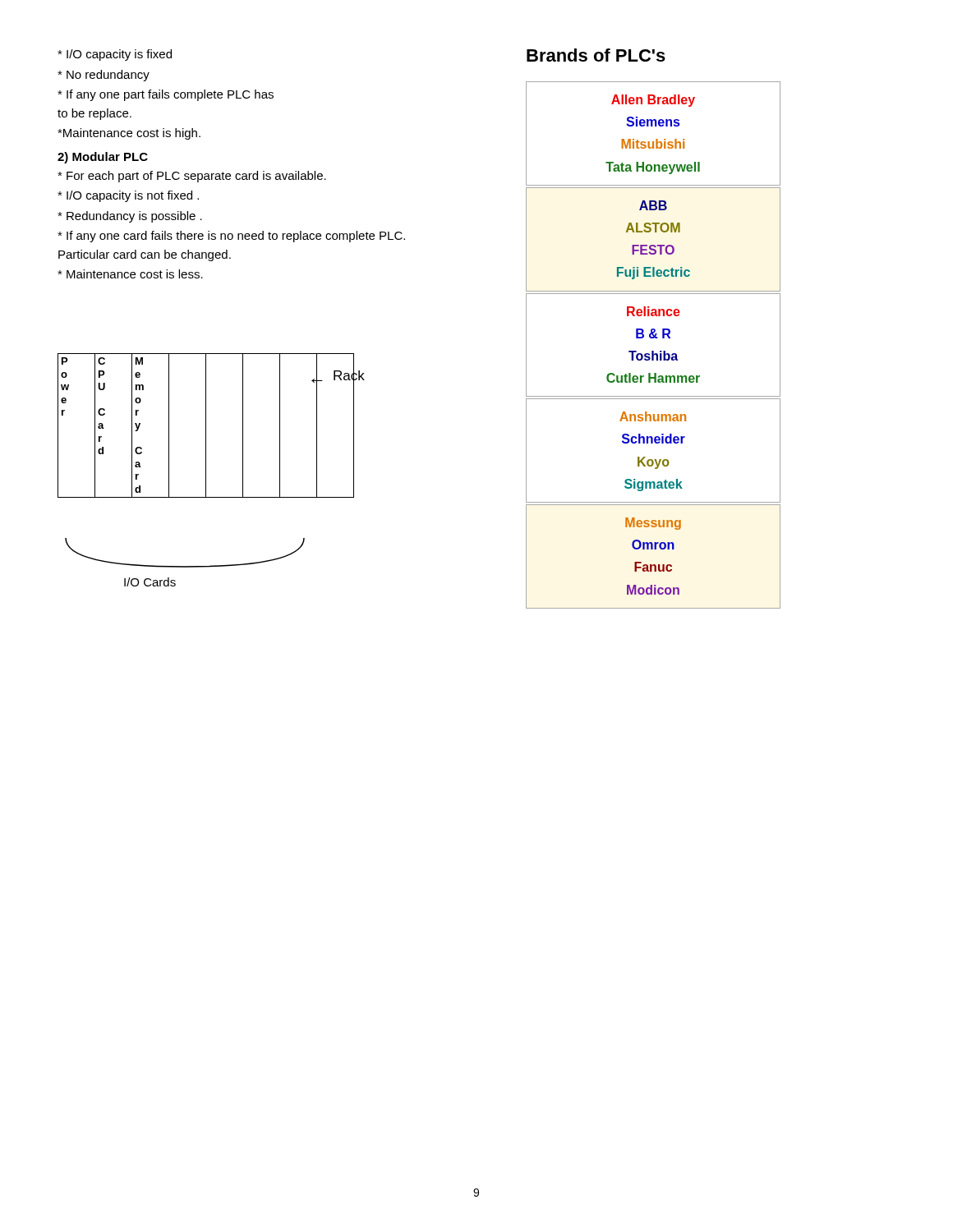953x1232 pixels.
Task: Where does it say "Redundancy is possible ."?
Action: click(x=130, y=215)
